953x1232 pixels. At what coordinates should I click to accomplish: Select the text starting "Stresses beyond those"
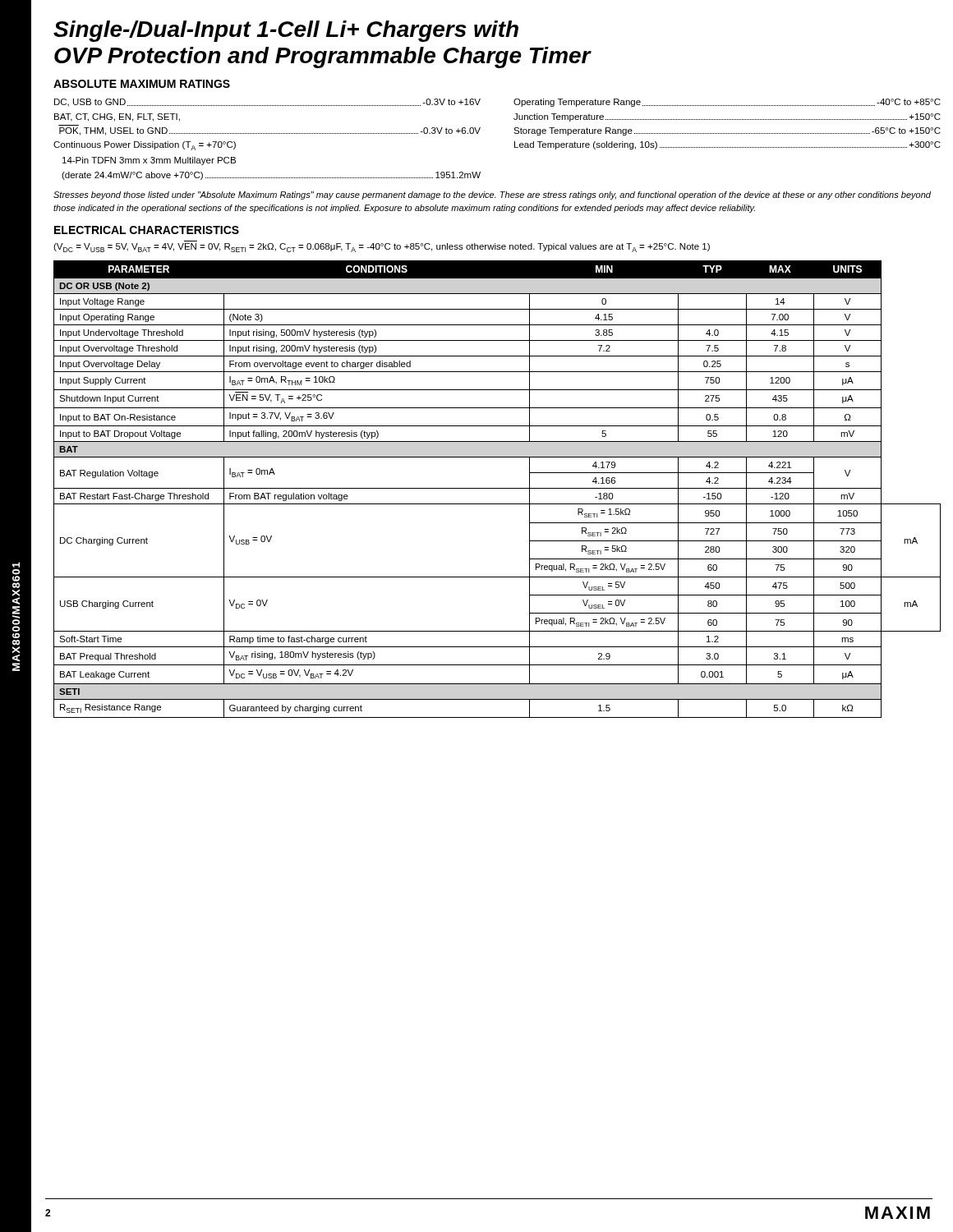[x=492, y=201]
